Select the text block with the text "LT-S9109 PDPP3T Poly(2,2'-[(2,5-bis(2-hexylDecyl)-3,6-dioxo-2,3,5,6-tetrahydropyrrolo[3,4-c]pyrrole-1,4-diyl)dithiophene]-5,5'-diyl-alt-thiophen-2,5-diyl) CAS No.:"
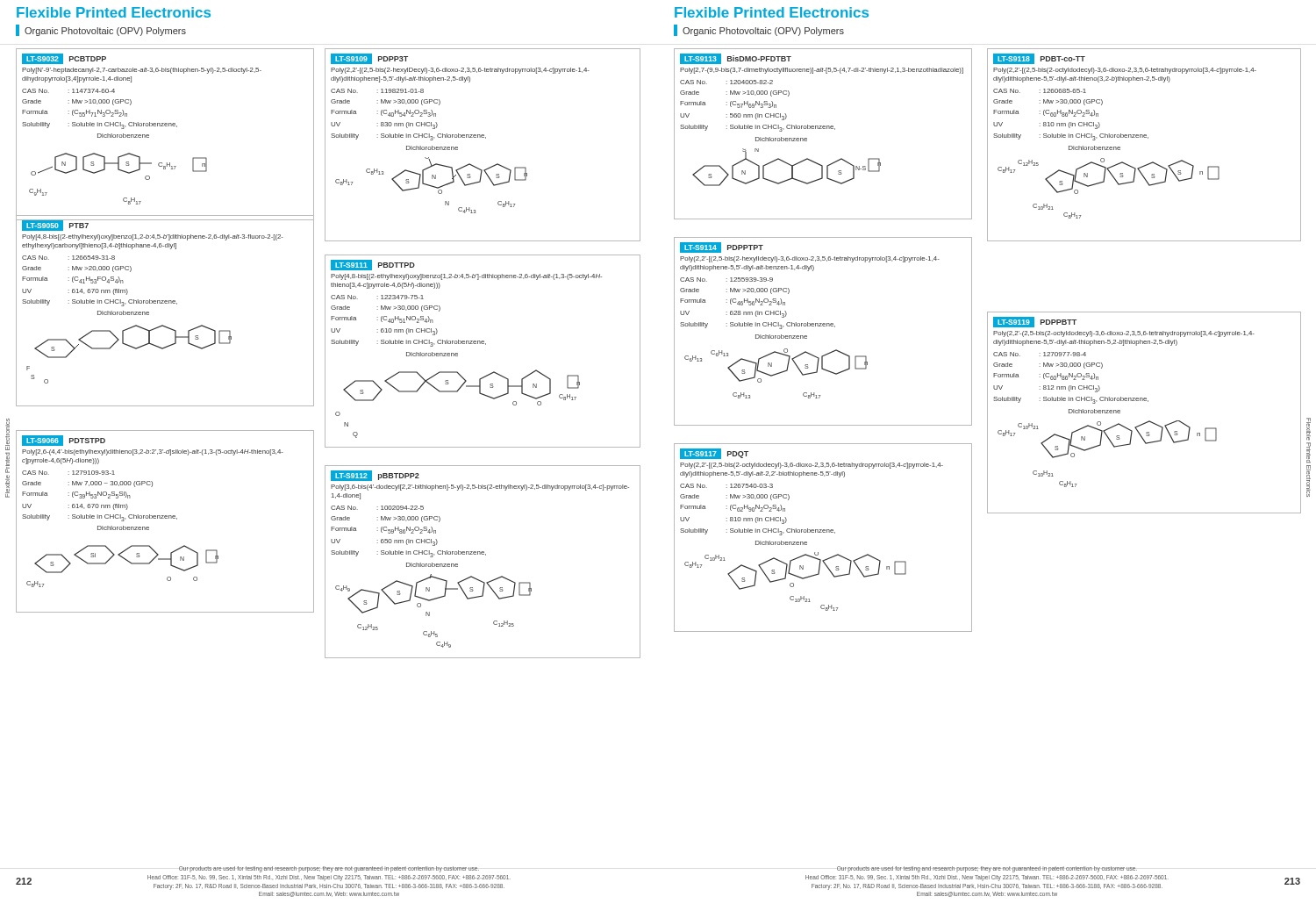This screenshot has height=911, width=1316. coord(483,145)
